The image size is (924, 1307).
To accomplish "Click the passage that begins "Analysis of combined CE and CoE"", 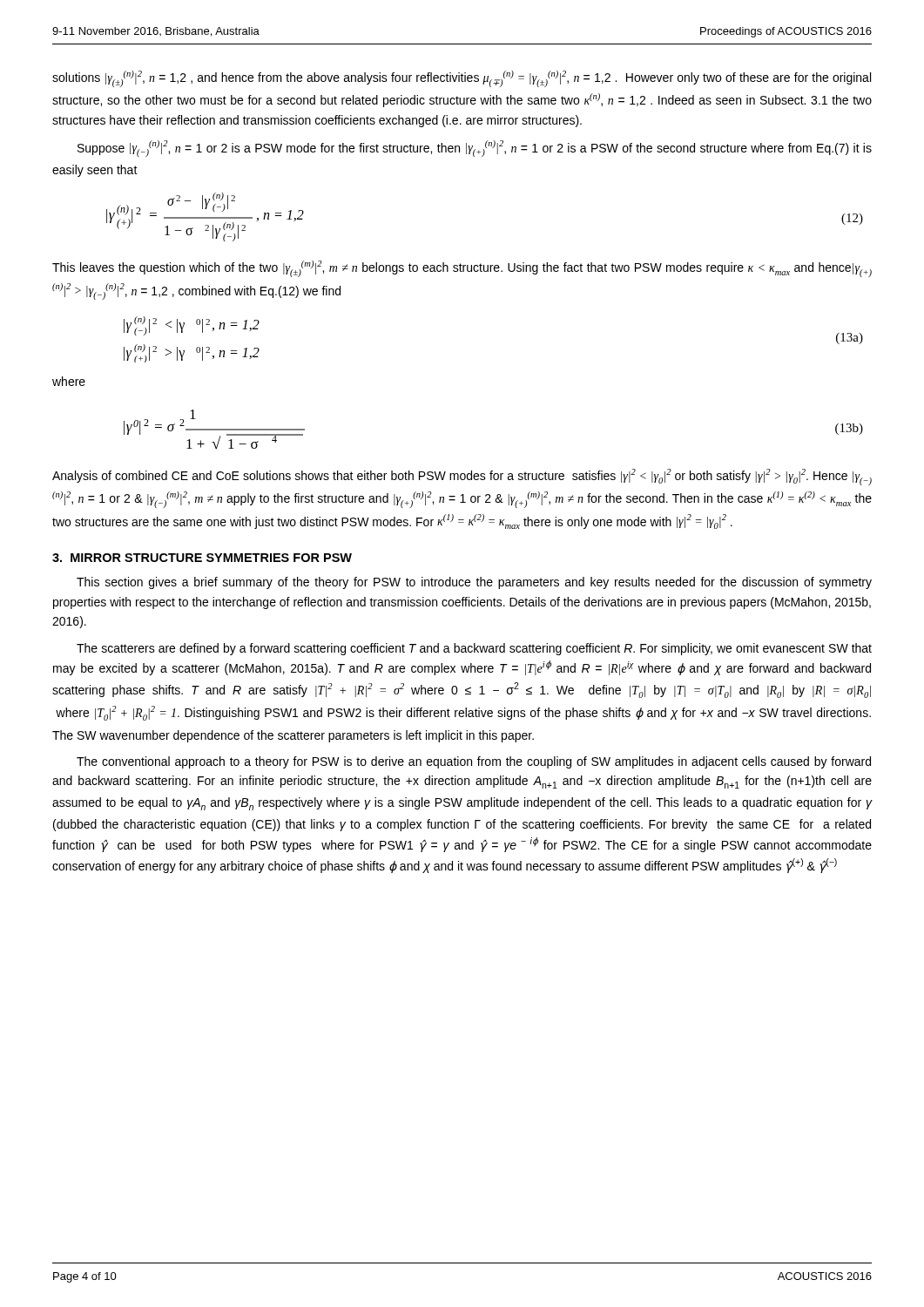I will click(462, 500).
